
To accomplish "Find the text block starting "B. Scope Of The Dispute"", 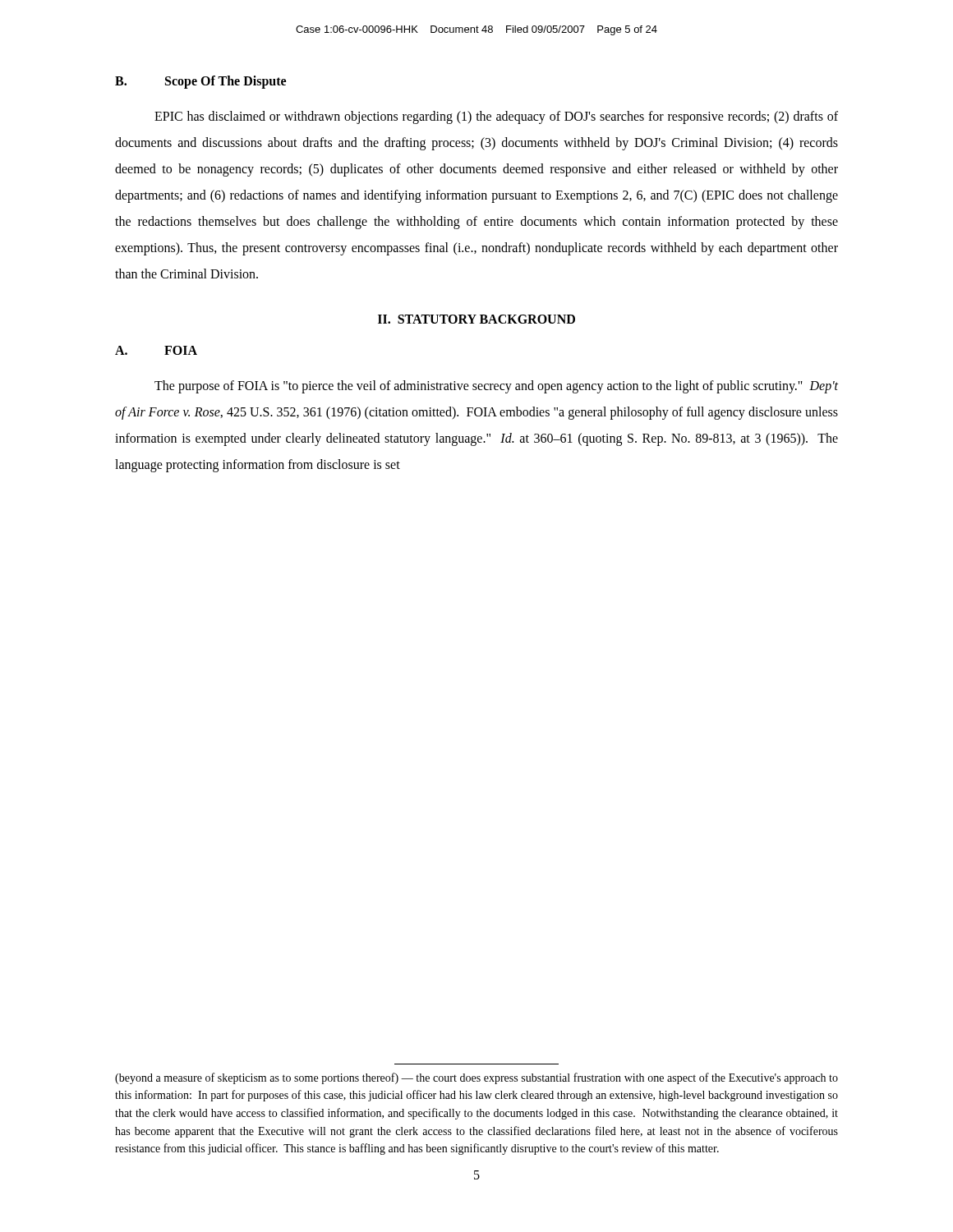I will coord(201,81).
